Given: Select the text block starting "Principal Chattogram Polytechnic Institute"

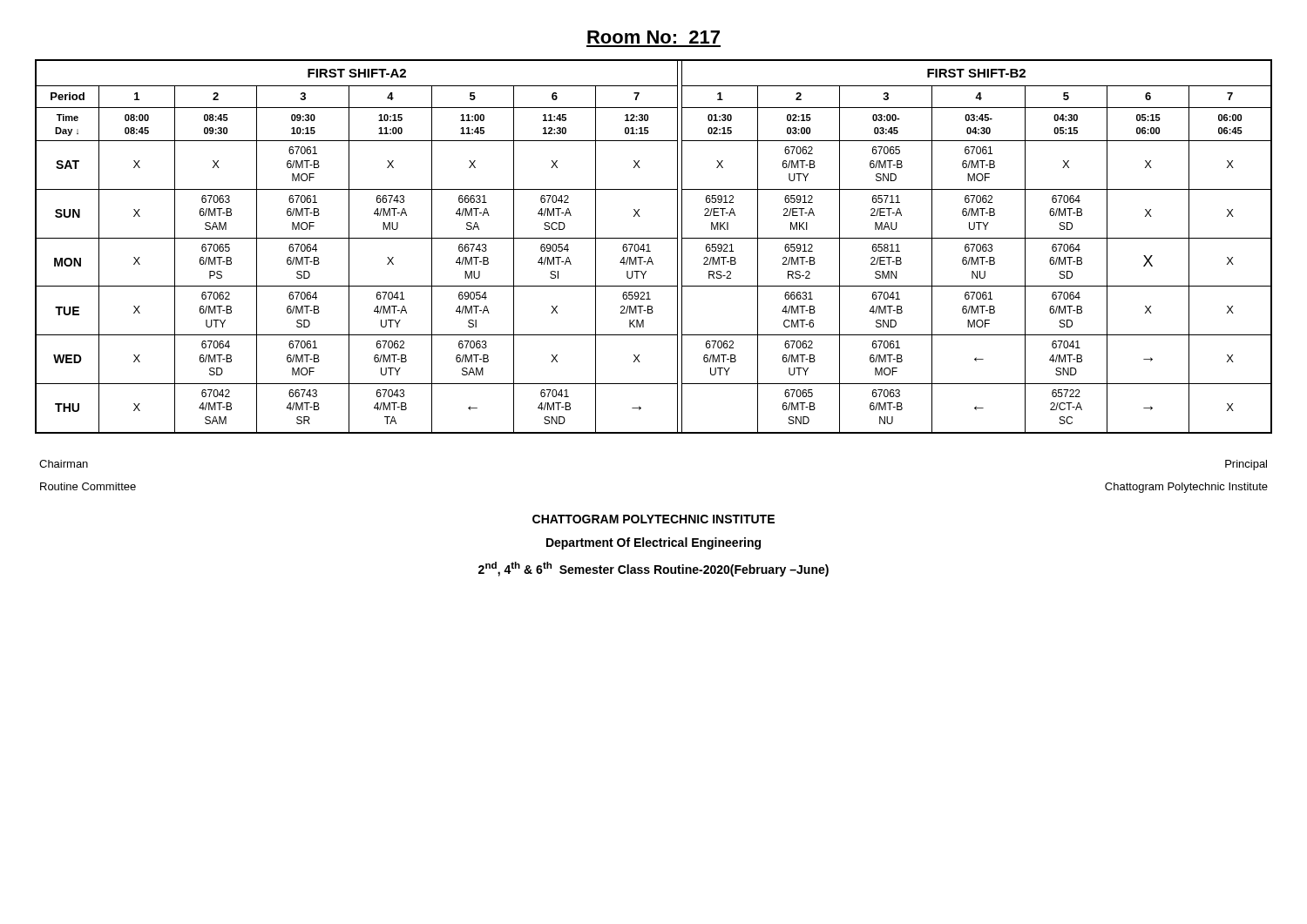Looking at the screenshot, I should pyautogui.click(x=1186, y=475).
